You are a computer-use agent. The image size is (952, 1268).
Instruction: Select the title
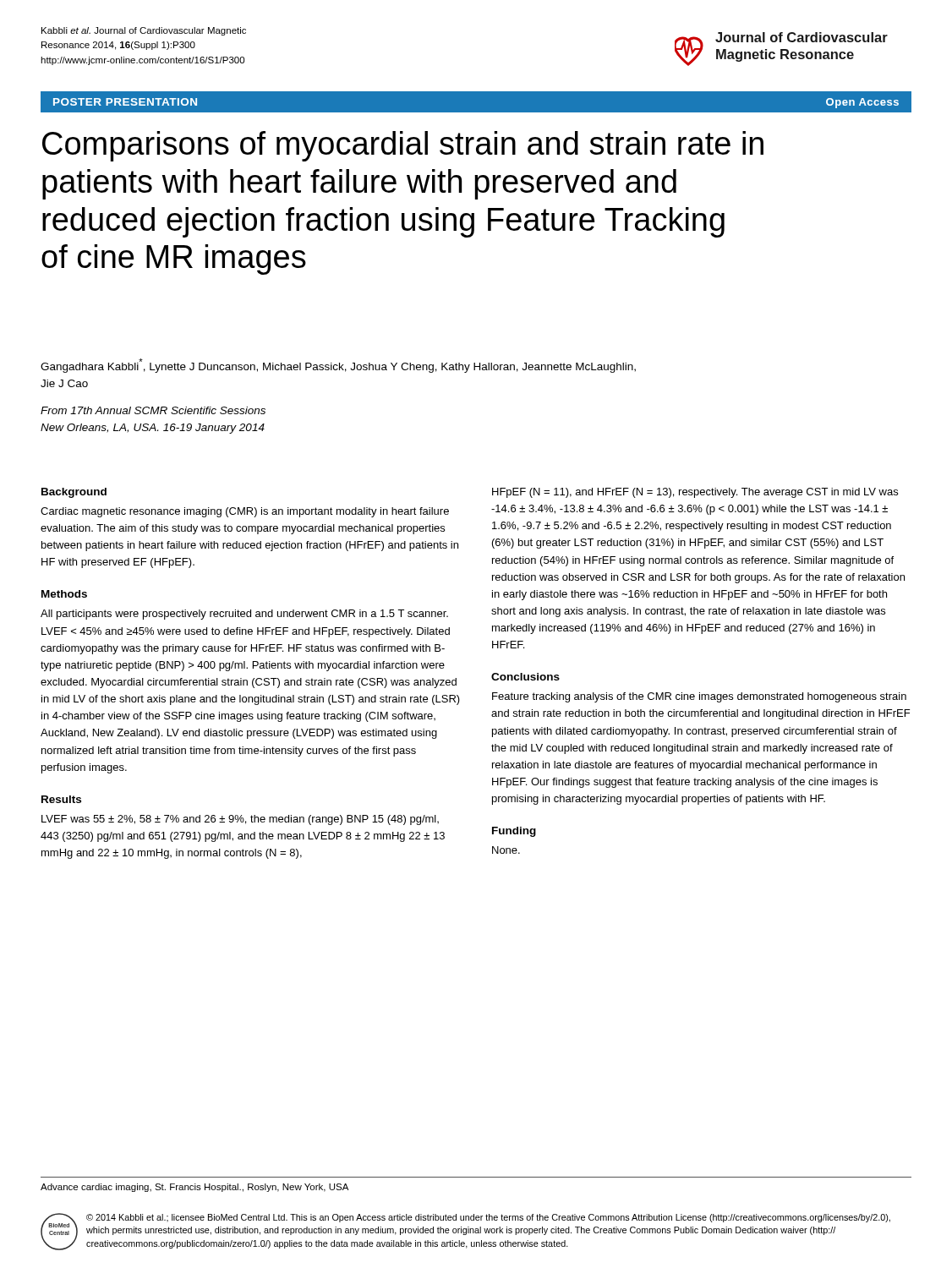[476, 201]
